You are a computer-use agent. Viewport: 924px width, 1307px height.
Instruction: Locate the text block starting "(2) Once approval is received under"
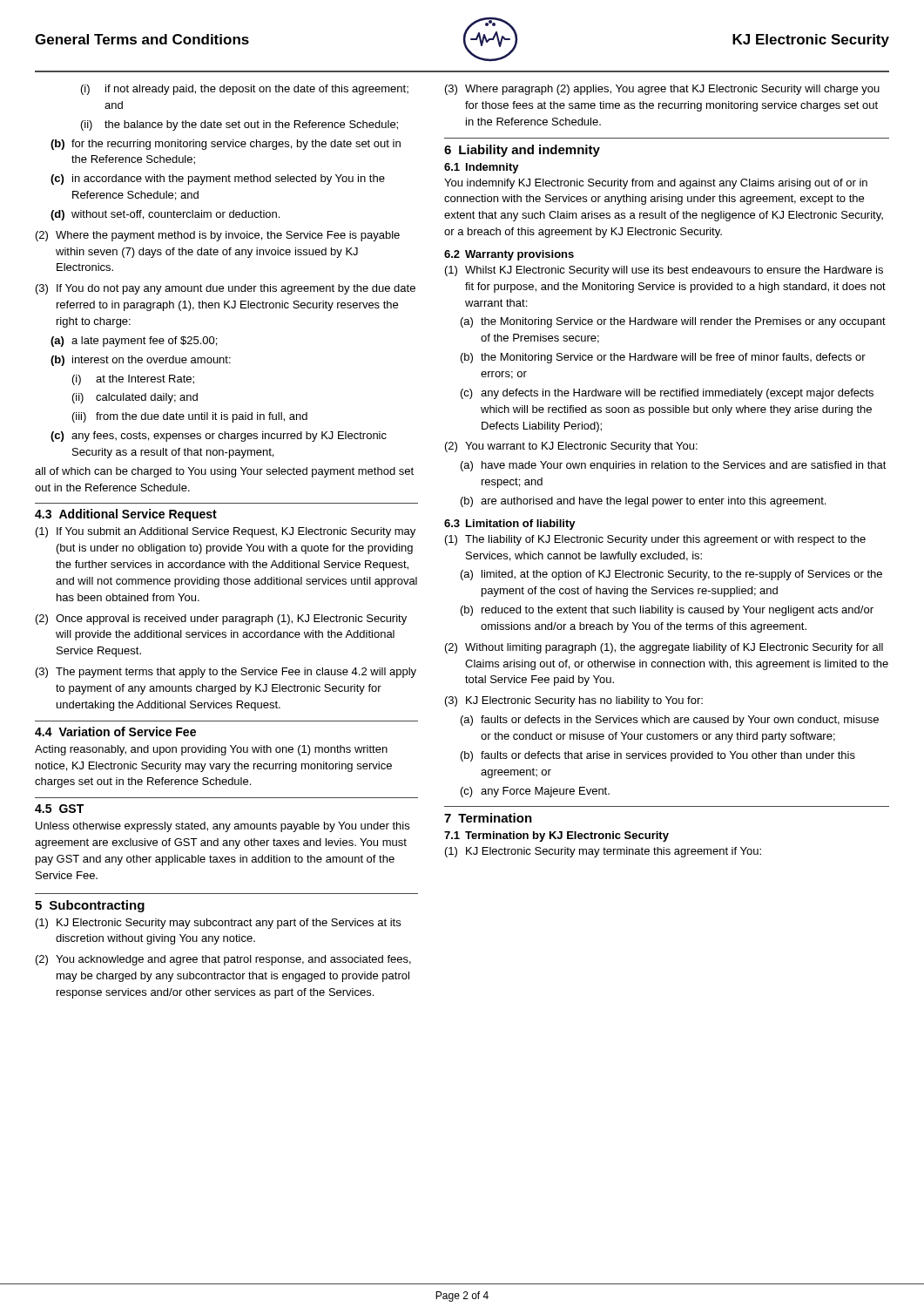[x=226, y=635]
